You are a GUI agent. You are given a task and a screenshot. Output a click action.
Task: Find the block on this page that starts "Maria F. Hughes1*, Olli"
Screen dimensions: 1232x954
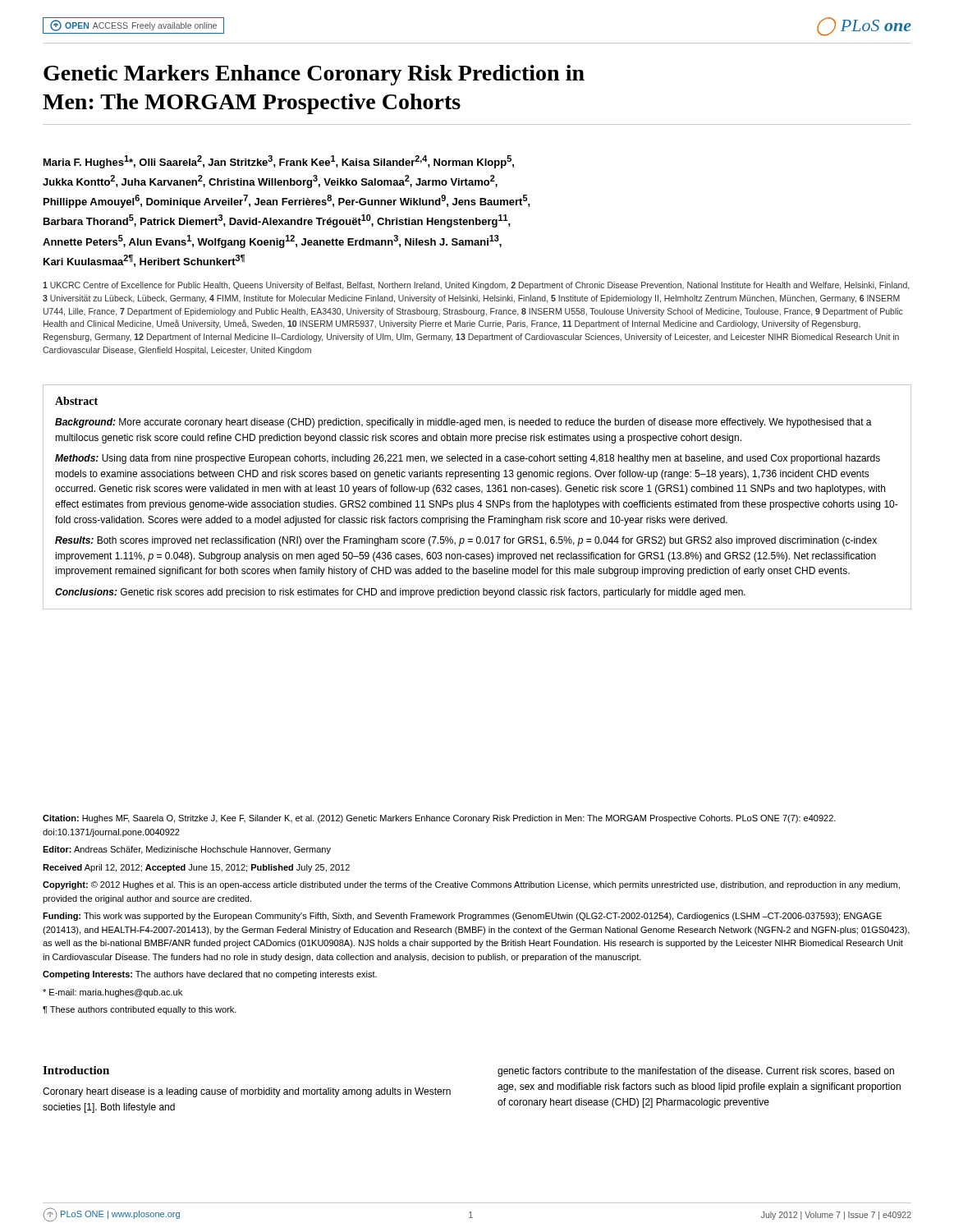coord(477,211)
